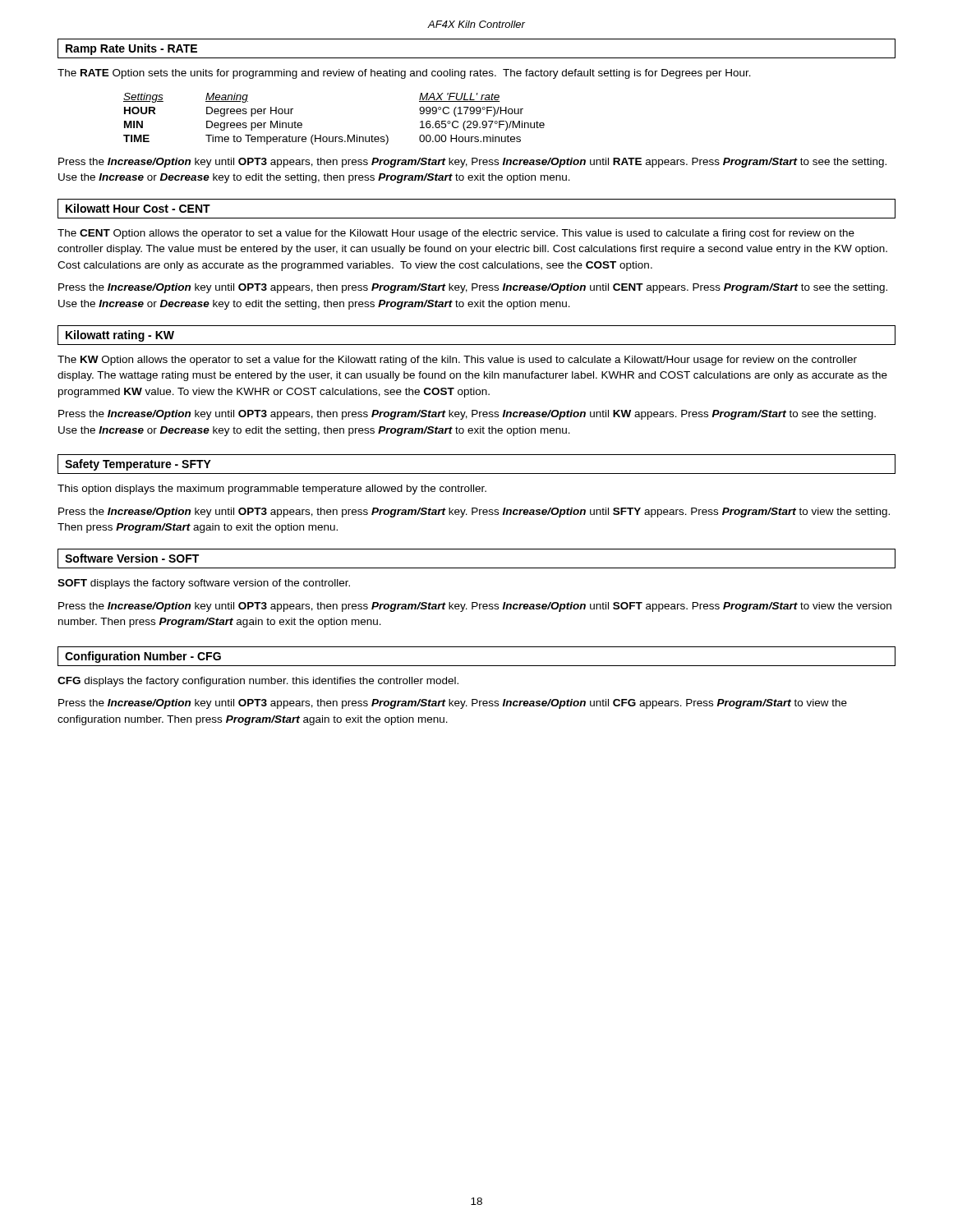Viewport: 953px width, 1232px height.
Task: Point to the block beginning "The CENT Option allows the operator"
Action: (473, 249)
